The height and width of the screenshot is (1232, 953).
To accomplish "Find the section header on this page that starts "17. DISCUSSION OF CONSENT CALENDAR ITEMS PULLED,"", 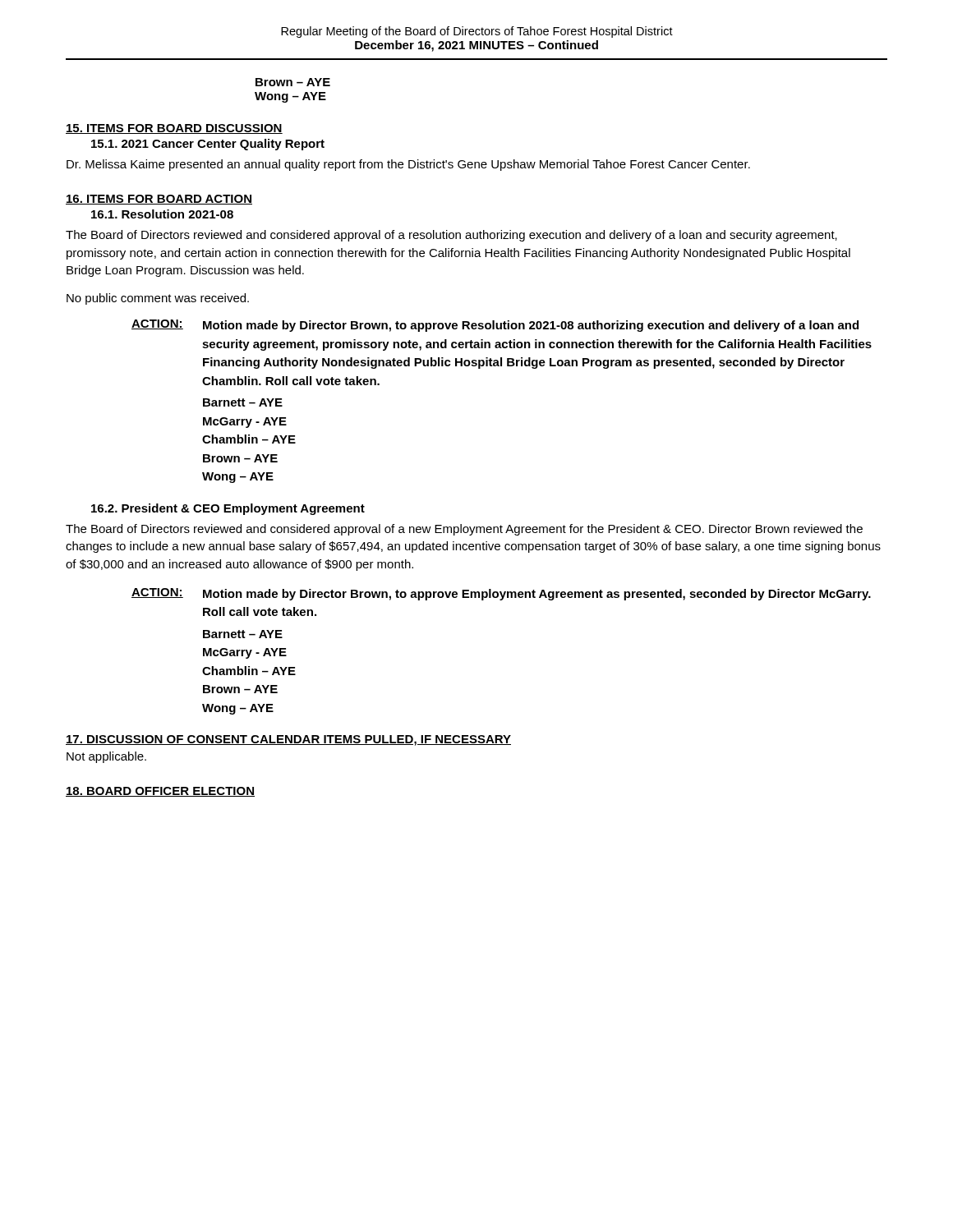I will 288,739.
